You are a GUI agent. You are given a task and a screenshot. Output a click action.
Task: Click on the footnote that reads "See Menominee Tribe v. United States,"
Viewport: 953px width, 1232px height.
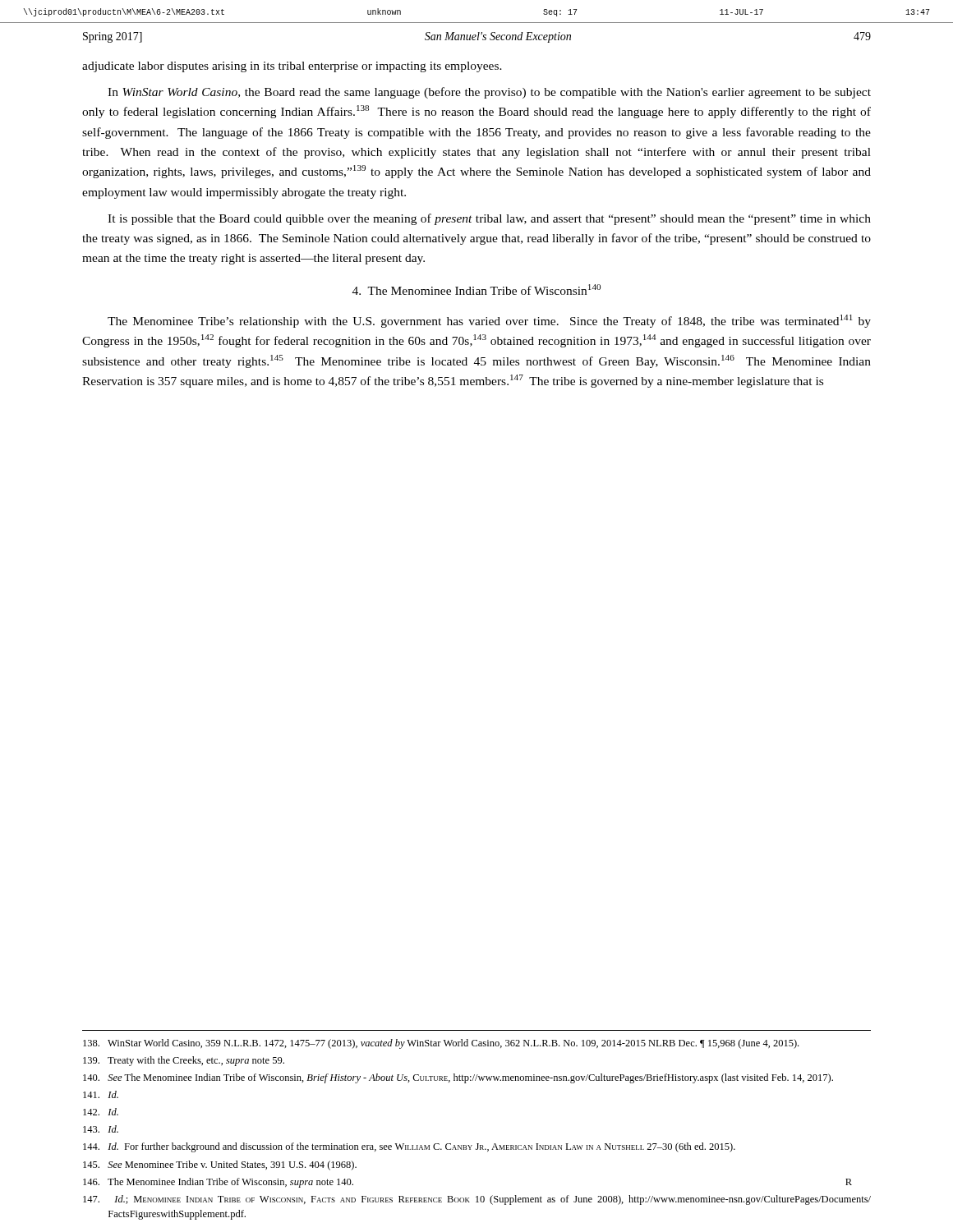coord(220,1164)
